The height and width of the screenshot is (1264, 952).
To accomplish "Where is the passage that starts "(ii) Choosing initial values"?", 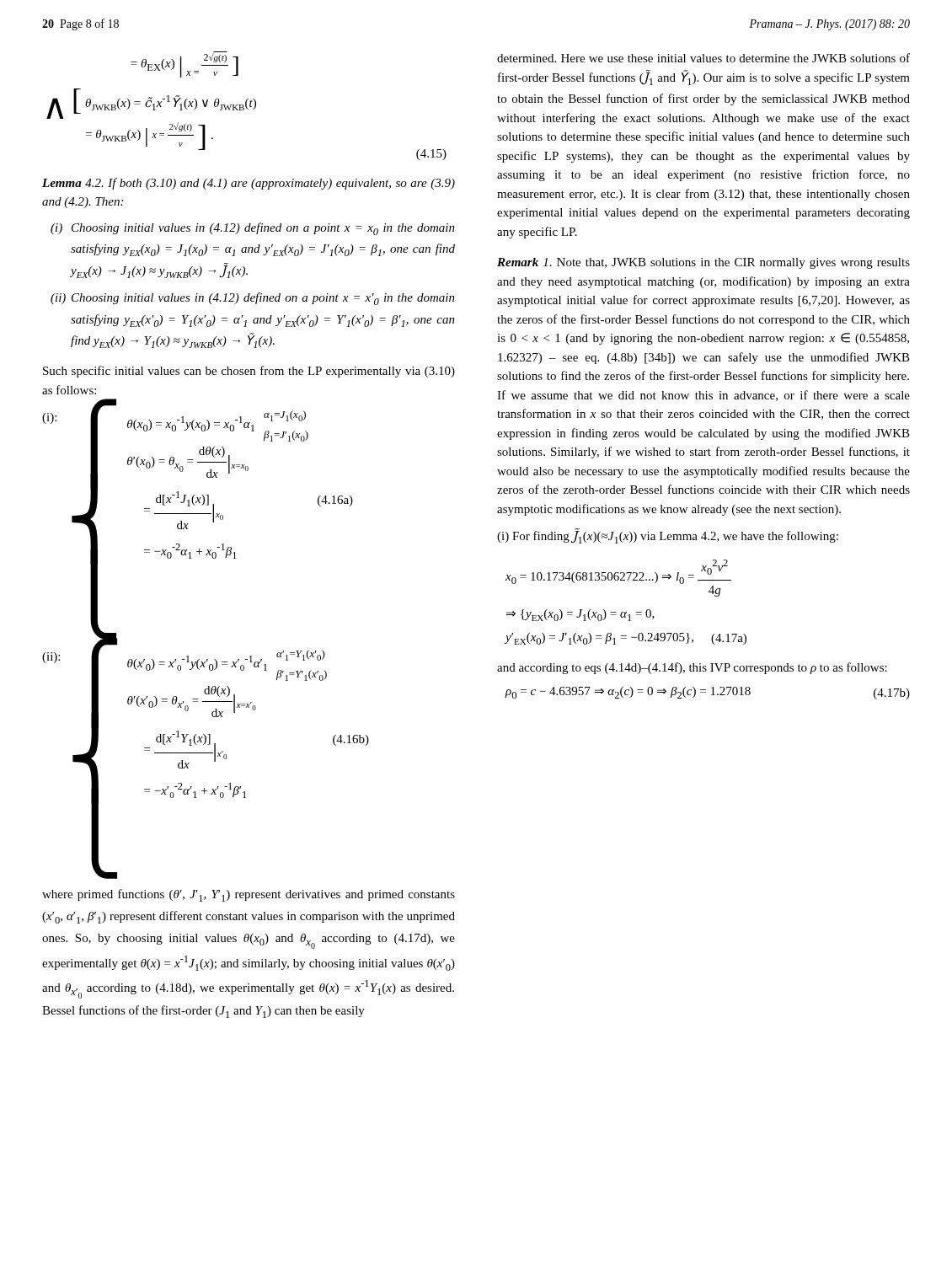I will 253,321.
